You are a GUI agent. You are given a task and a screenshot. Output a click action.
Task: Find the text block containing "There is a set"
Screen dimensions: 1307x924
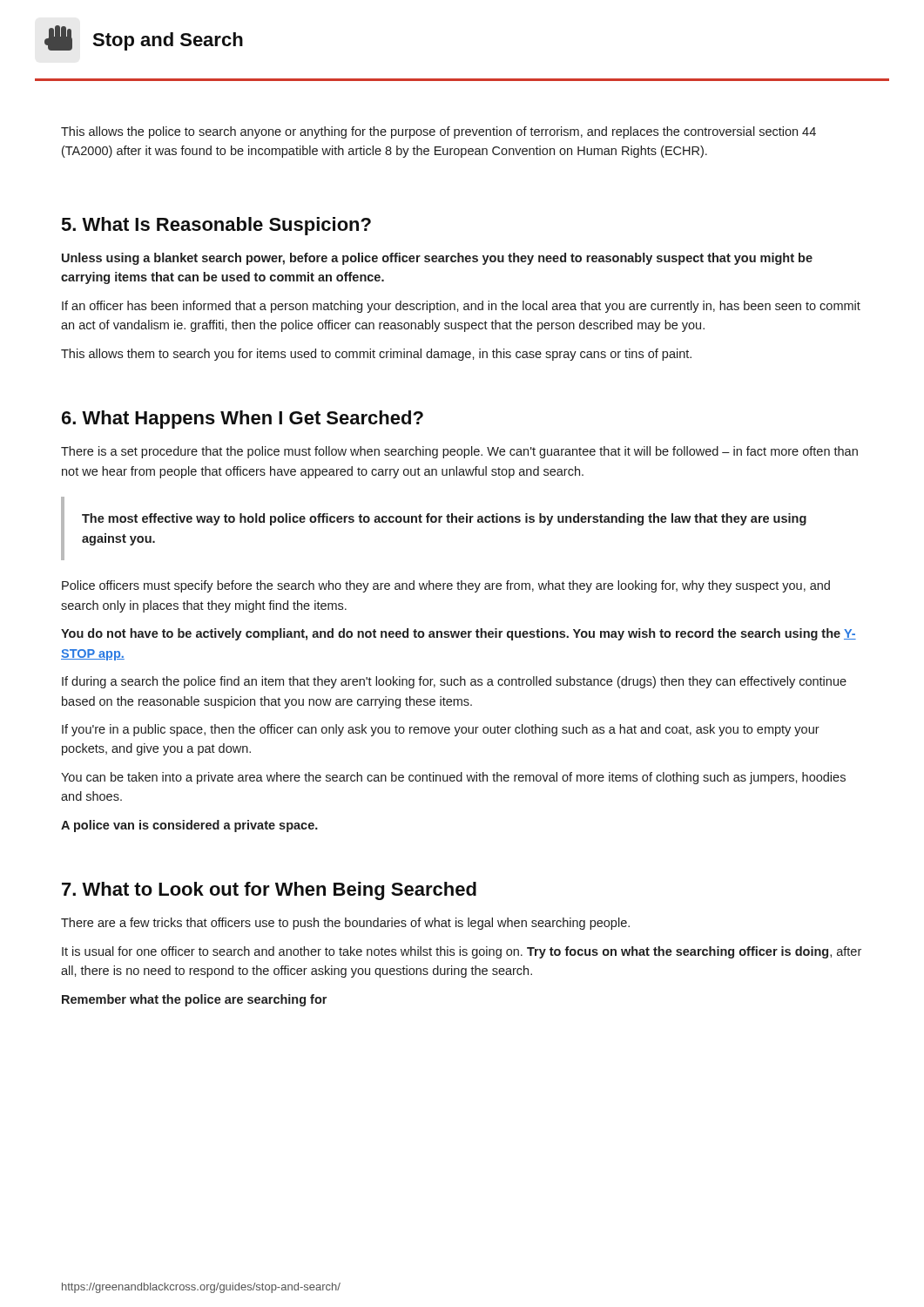(460, 461)
